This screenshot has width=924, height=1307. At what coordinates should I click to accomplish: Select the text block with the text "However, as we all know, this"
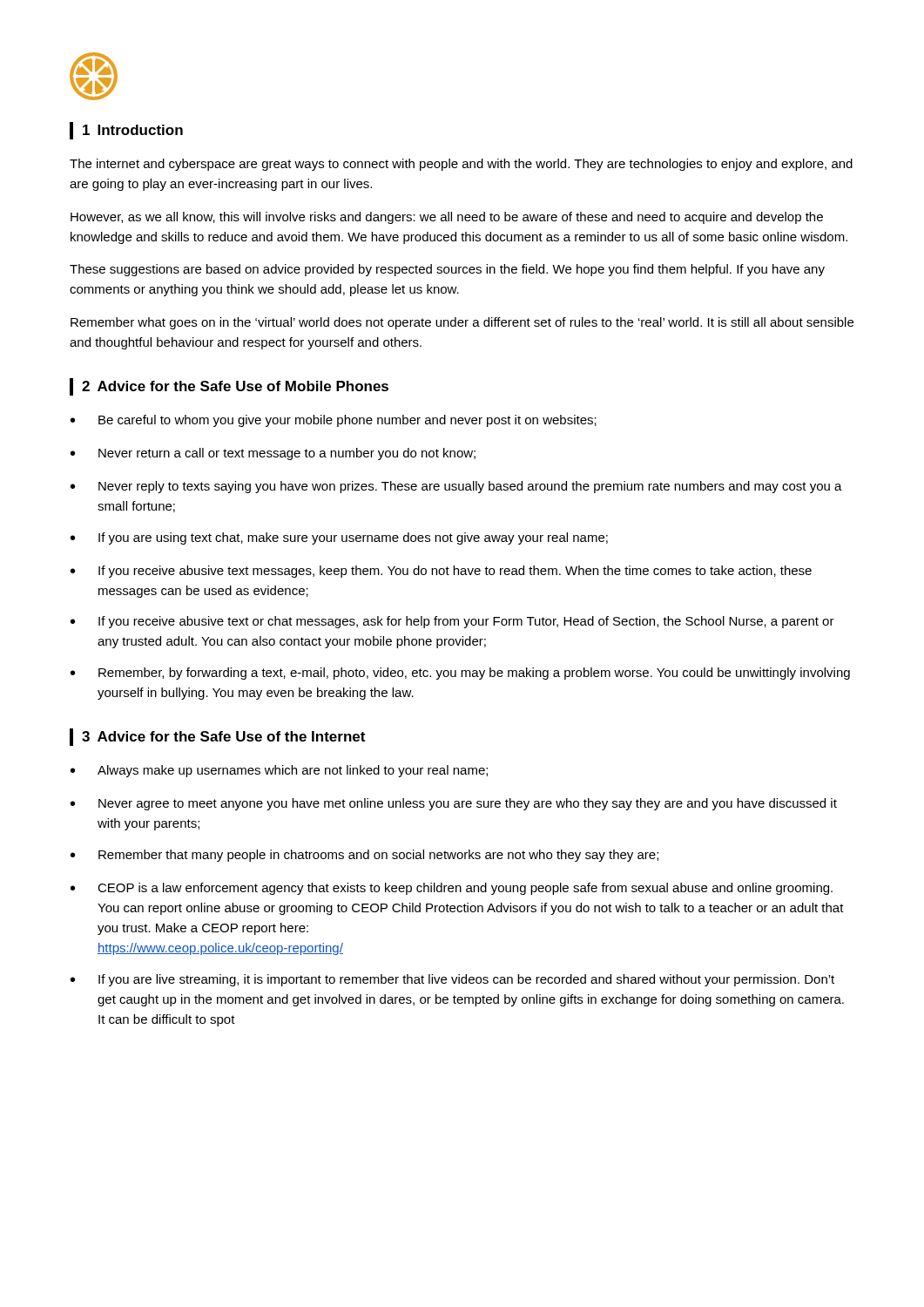click(x=459, y=226)
